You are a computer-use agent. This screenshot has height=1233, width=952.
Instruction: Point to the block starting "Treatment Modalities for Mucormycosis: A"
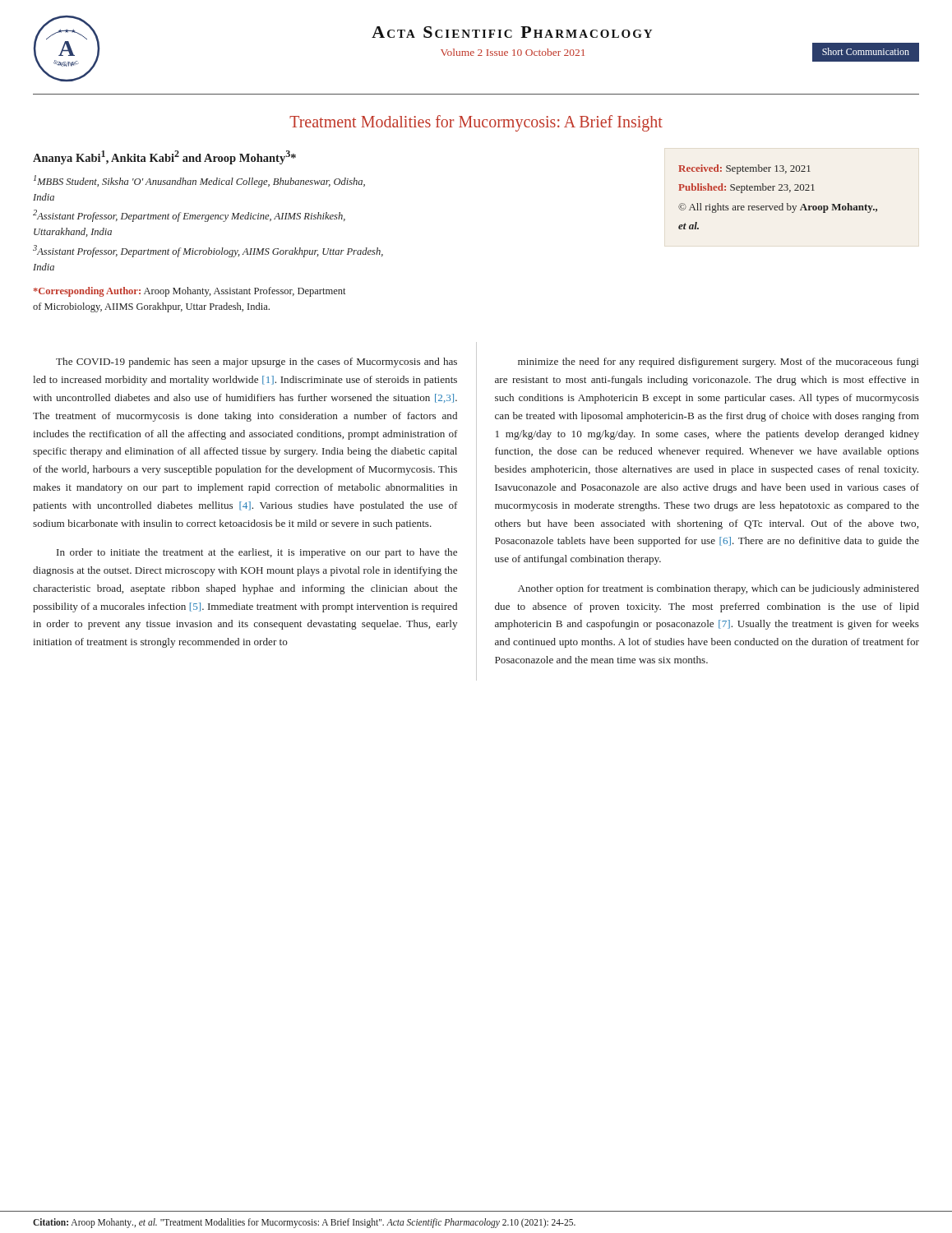[476, 122]
